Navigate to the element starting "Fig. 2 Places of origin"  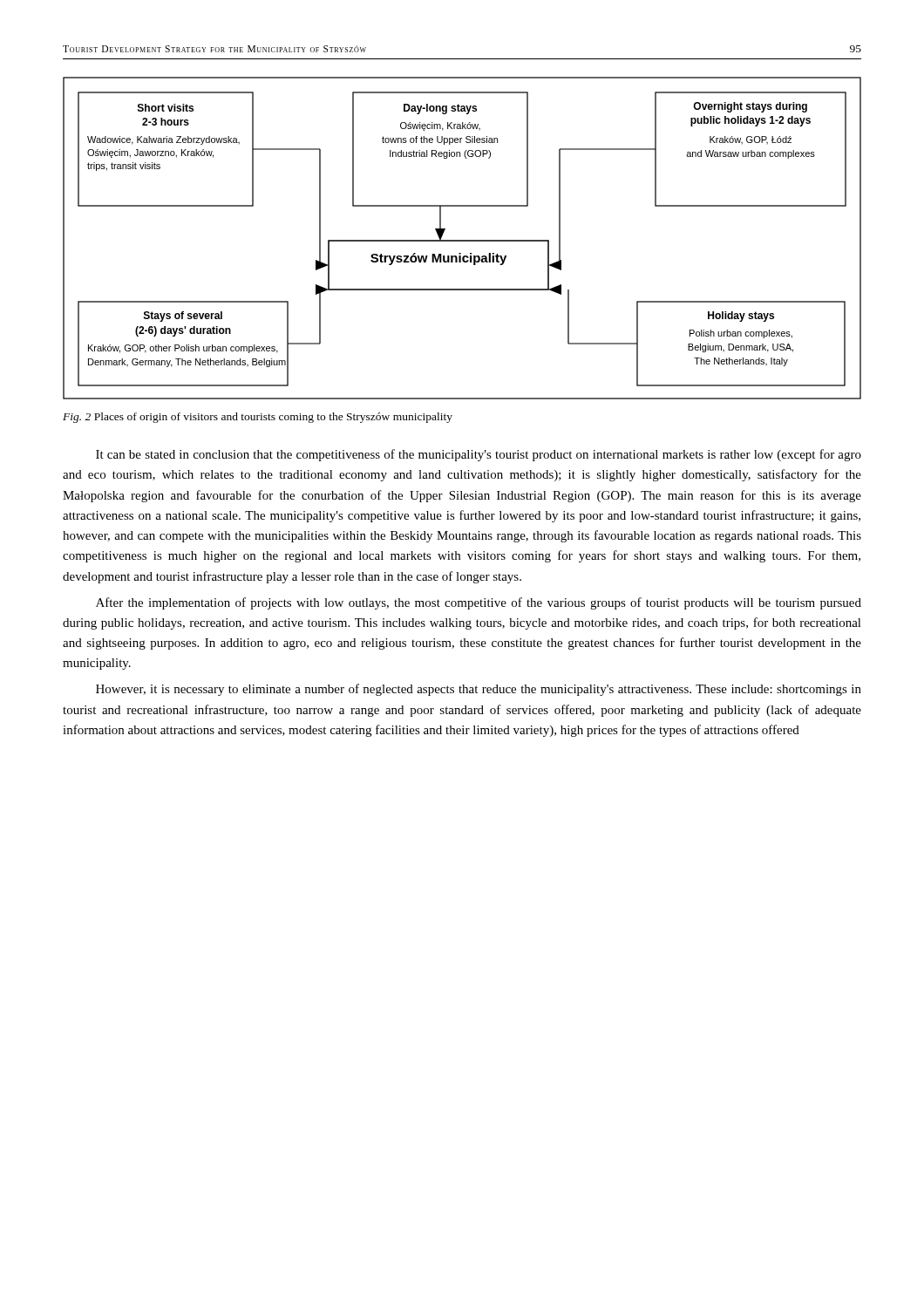[x=258, y=416]
